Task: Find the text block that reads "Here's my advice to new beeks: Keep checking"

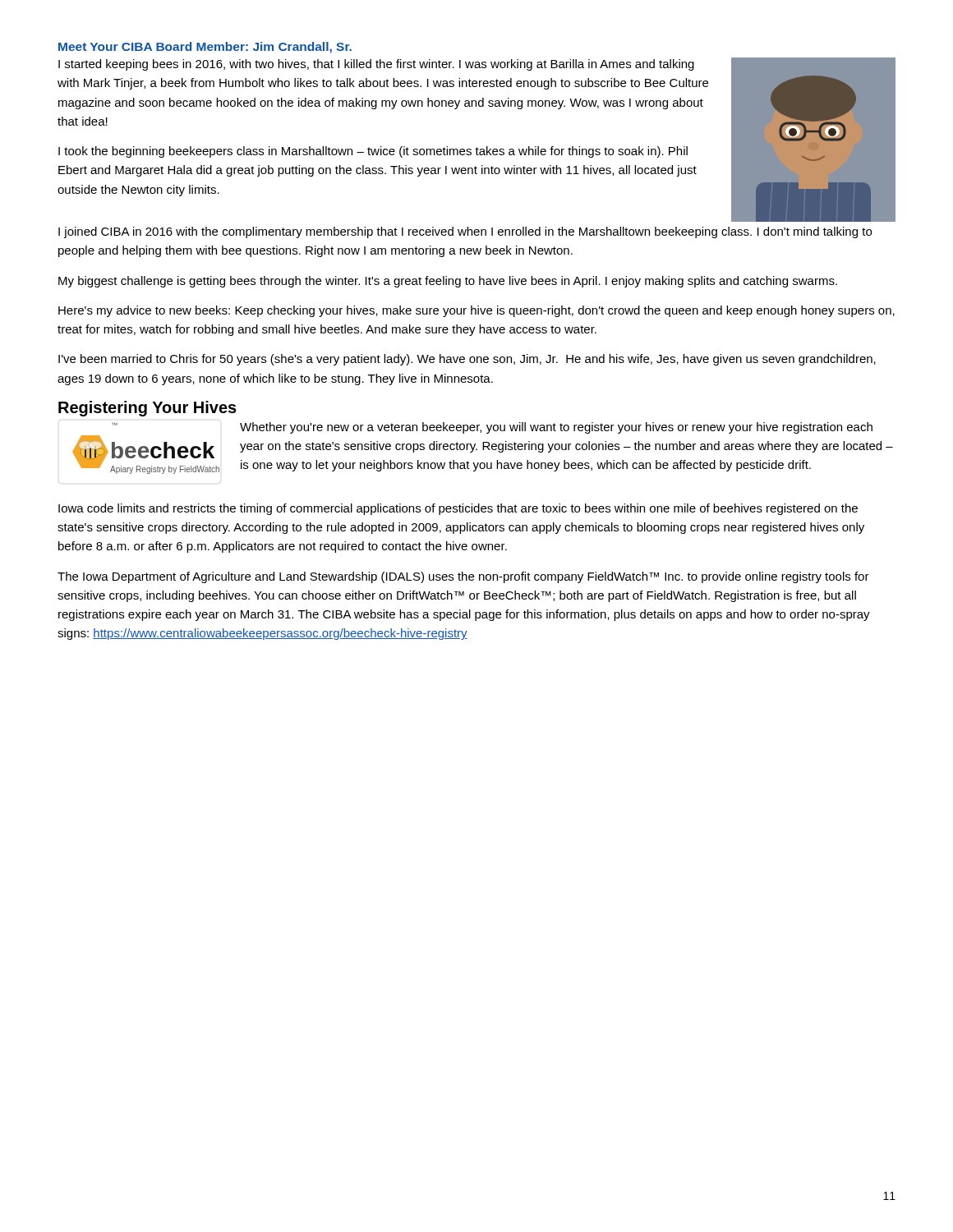Action: [476, 319]
